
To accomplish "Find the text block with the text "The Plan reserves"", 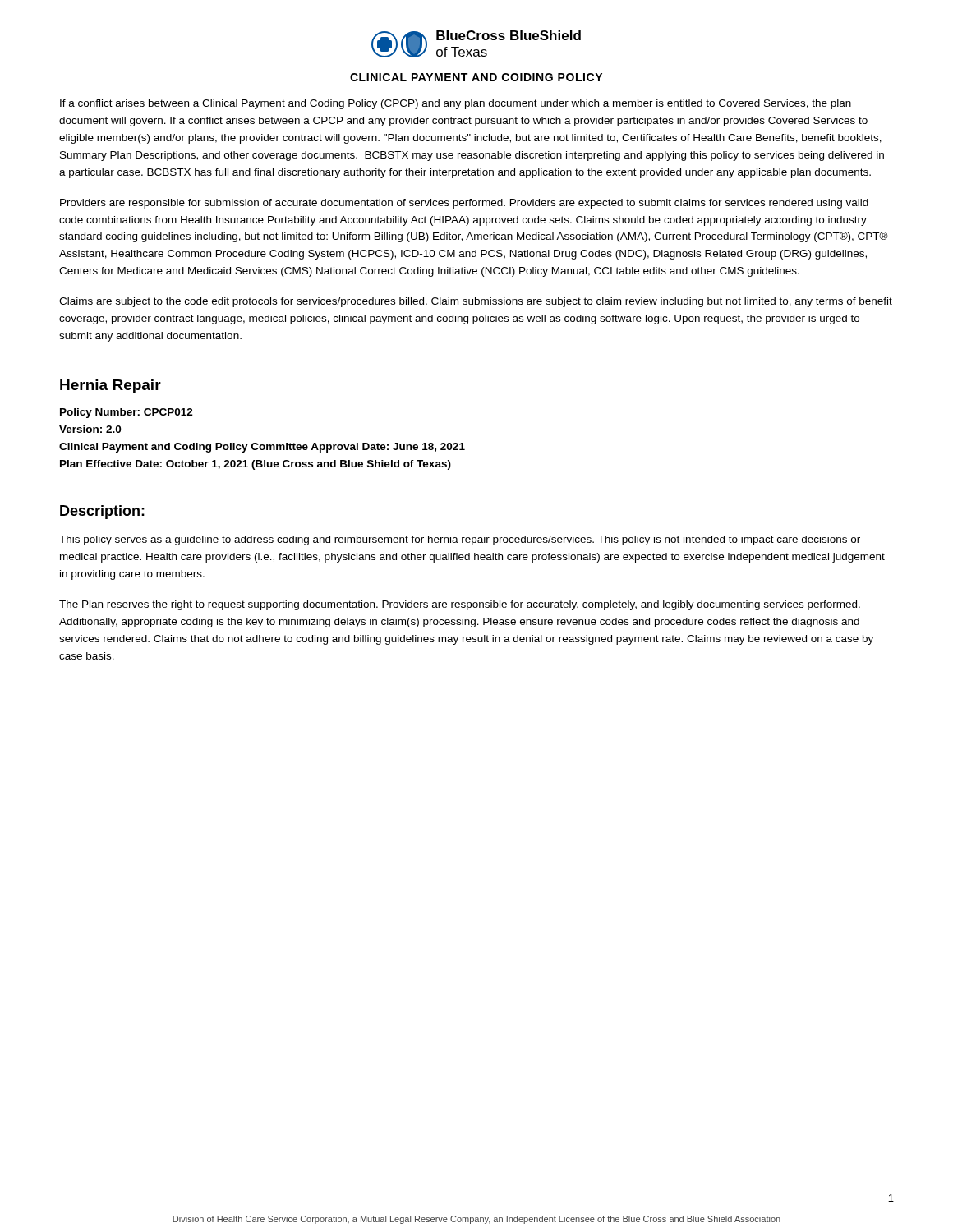I will pyautogui.click(x=466, y=630).
